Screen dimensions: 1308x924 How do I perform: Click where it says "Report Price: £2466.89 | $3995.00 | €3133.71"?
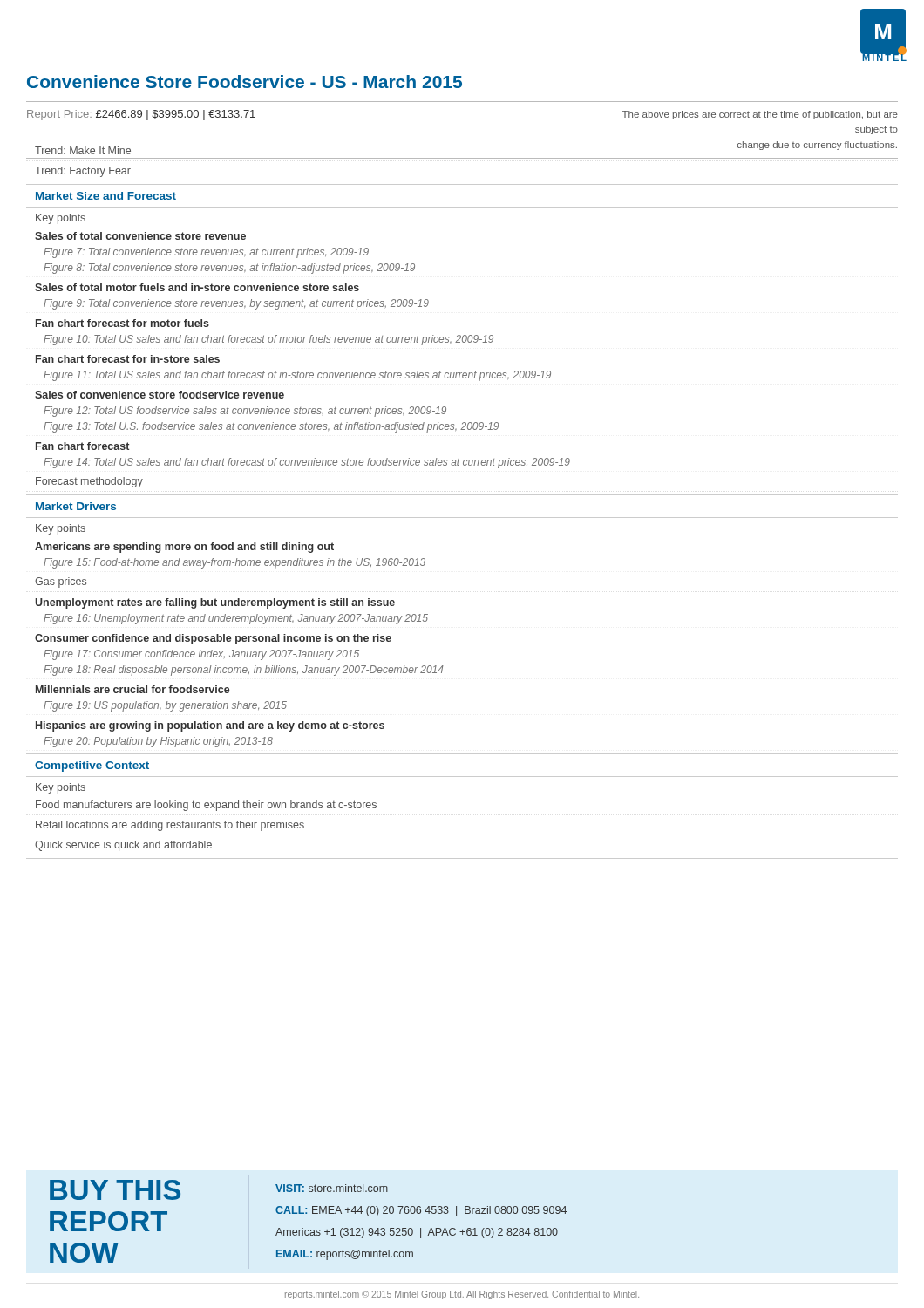point(141,114)
